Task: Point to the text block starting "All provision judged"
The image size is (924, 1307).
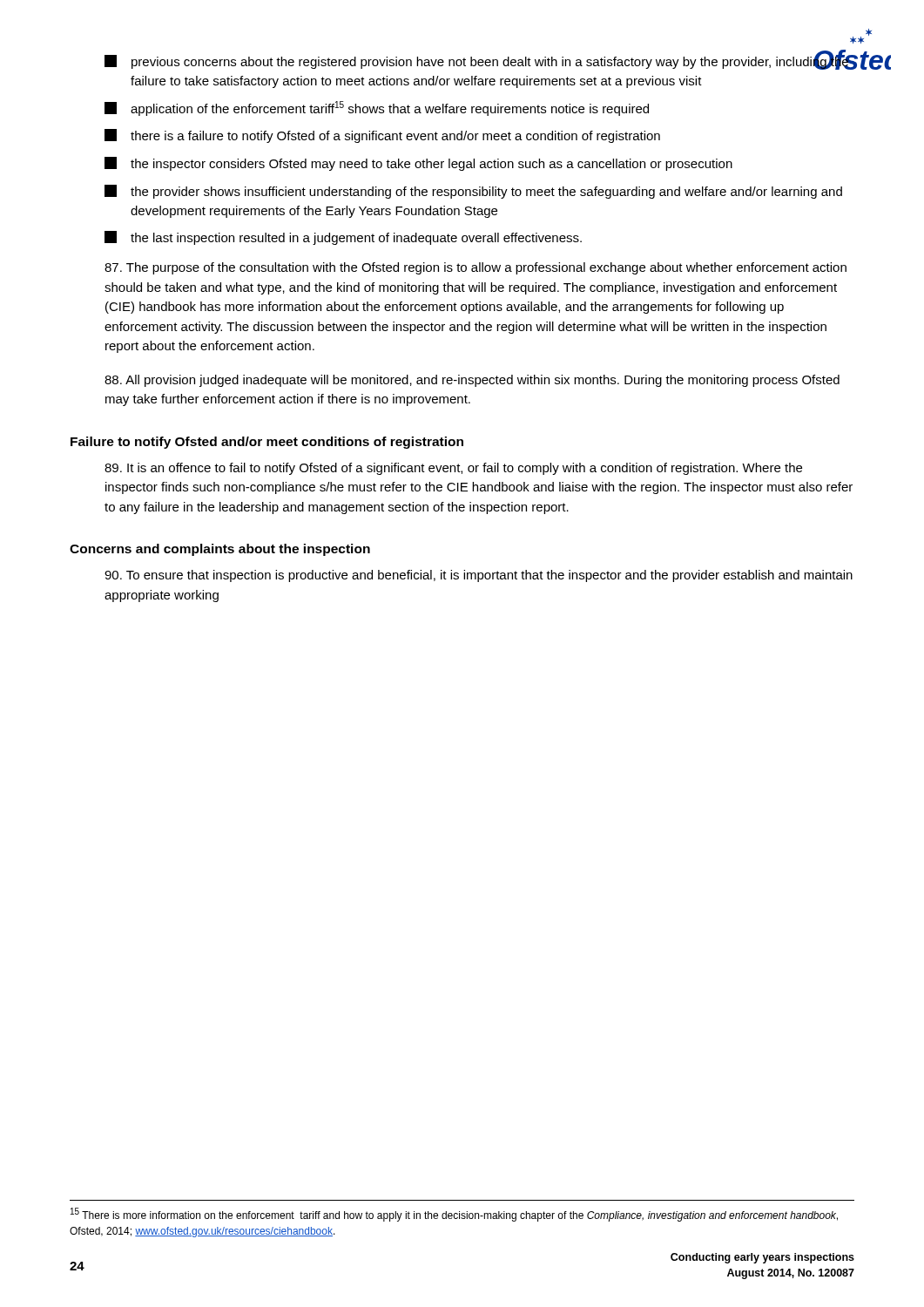Action: 472,389
